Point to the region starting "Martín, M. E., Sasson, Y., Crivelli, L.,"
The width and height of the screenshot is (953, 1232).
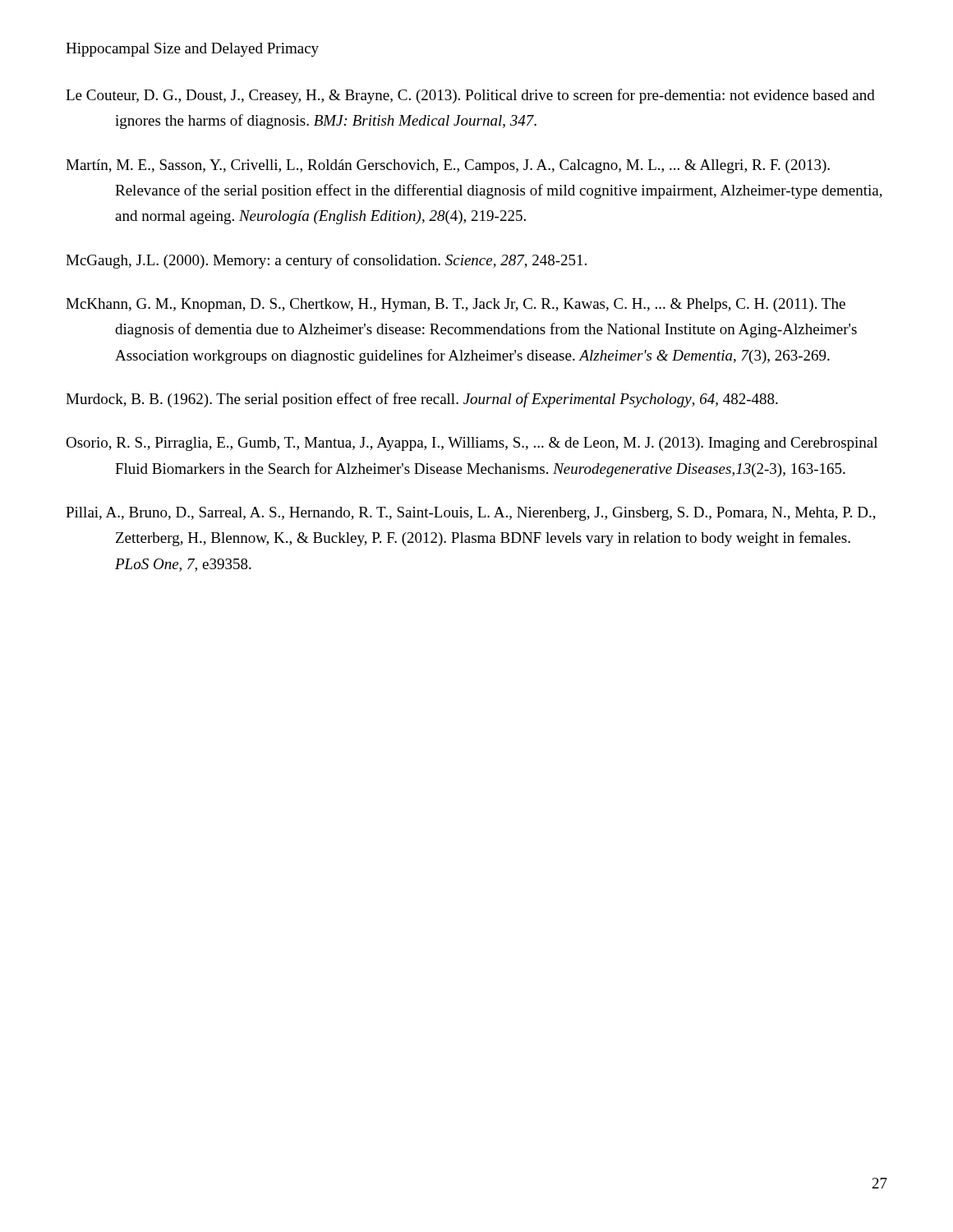[x=474, y=190]
